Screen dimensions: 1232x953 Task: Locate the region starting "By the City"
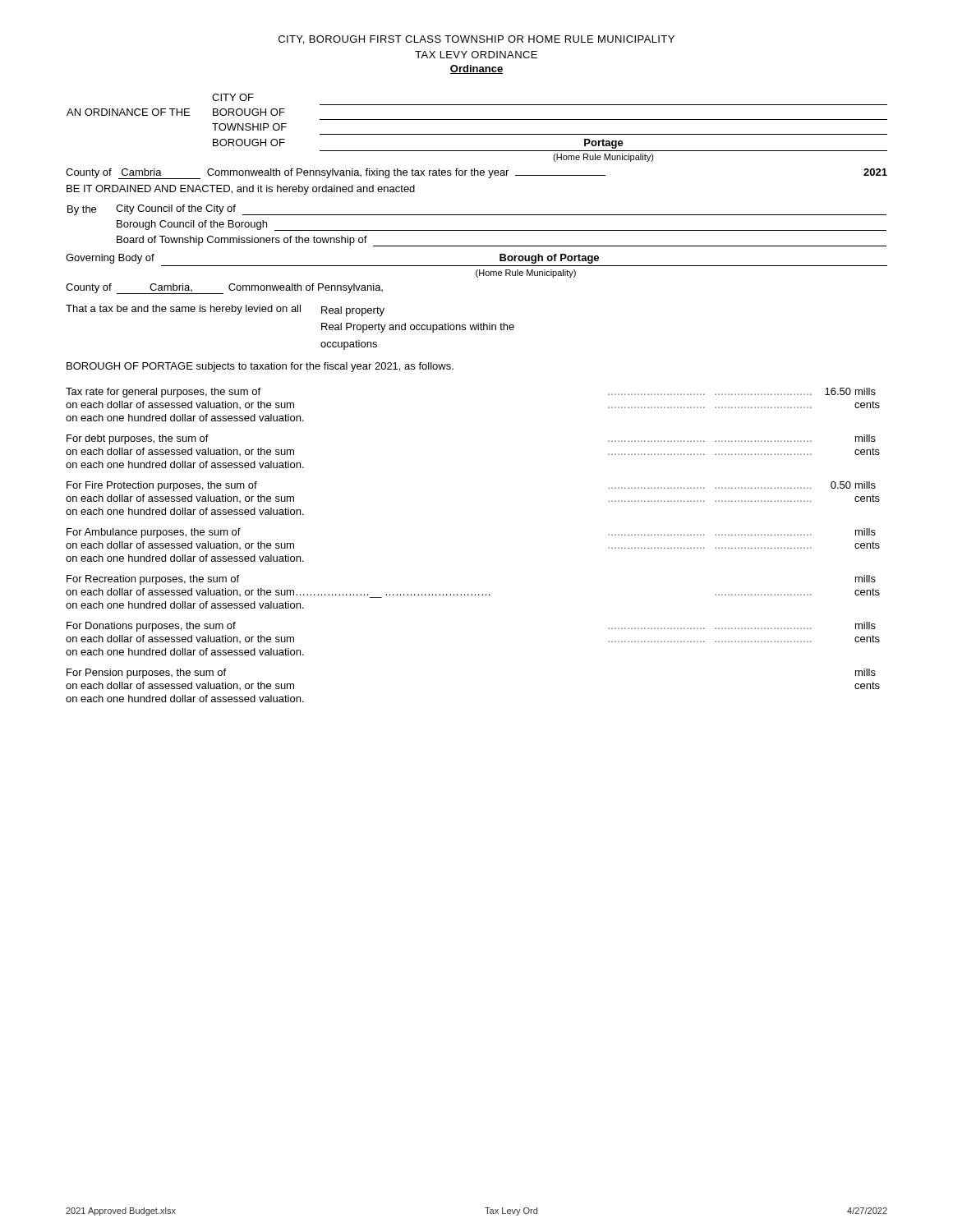pos(476,225)
